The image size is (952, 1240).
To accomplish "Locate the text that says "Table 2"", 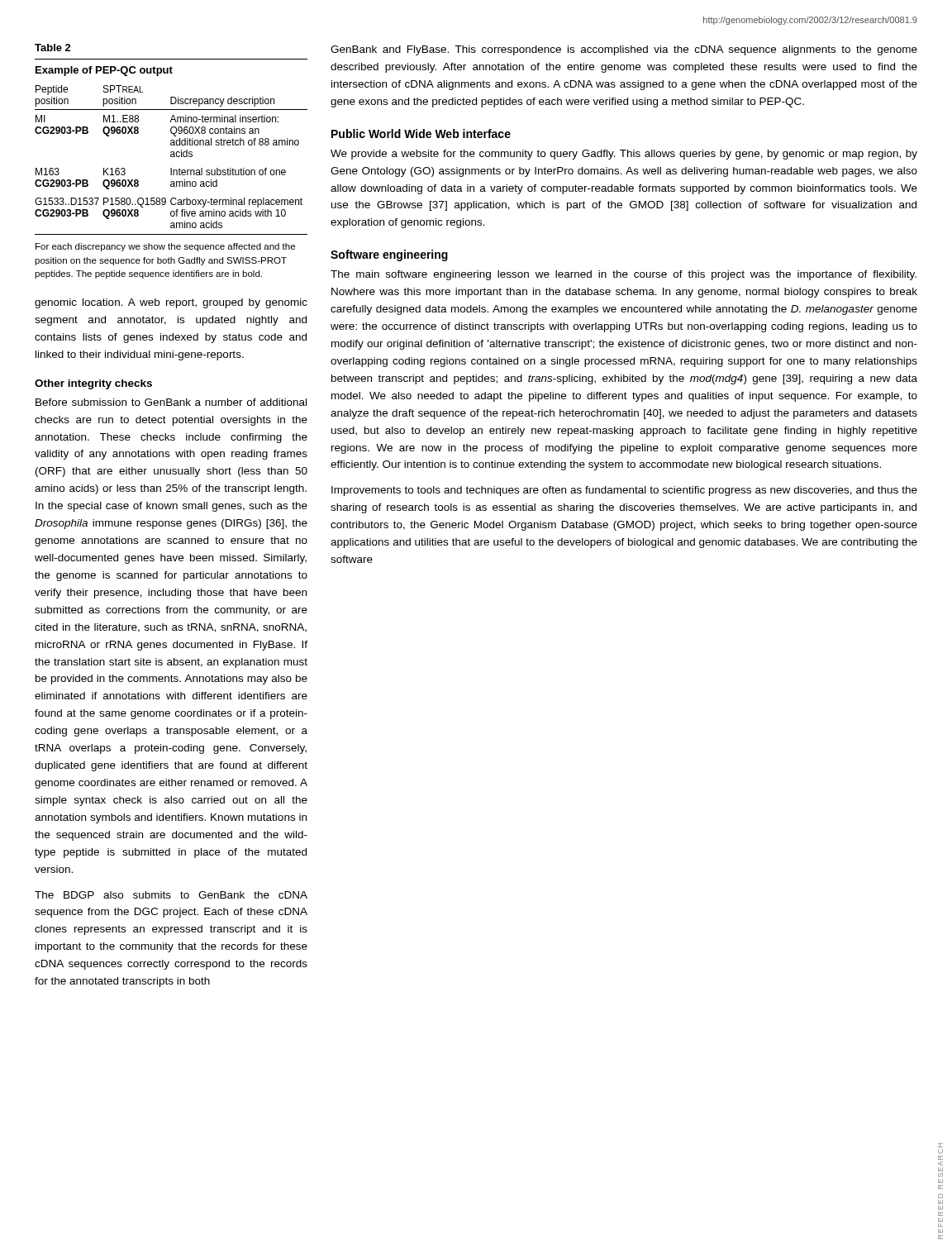I will coord(53,47).
